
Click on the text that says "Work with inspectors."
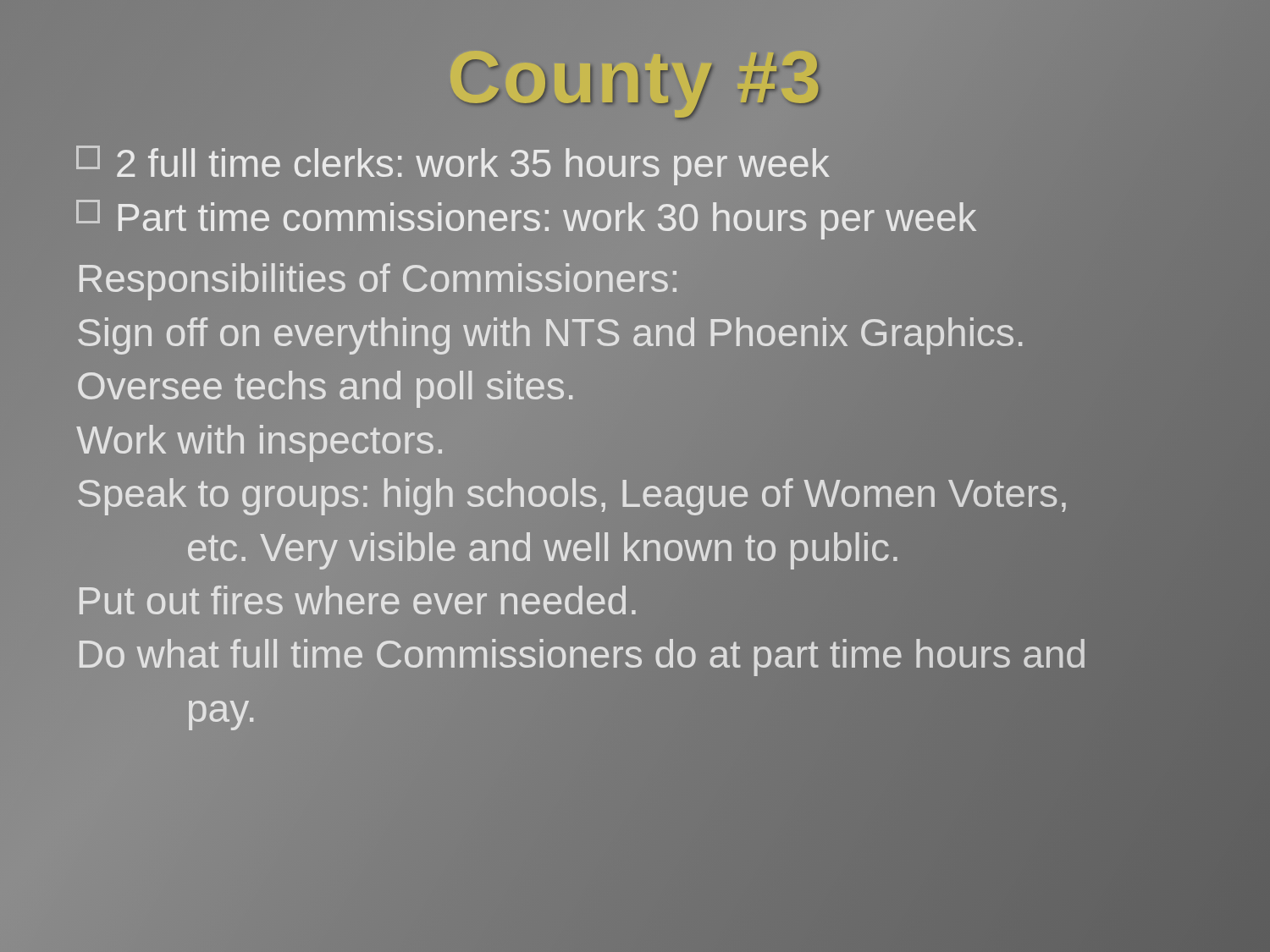click(261, 440)
